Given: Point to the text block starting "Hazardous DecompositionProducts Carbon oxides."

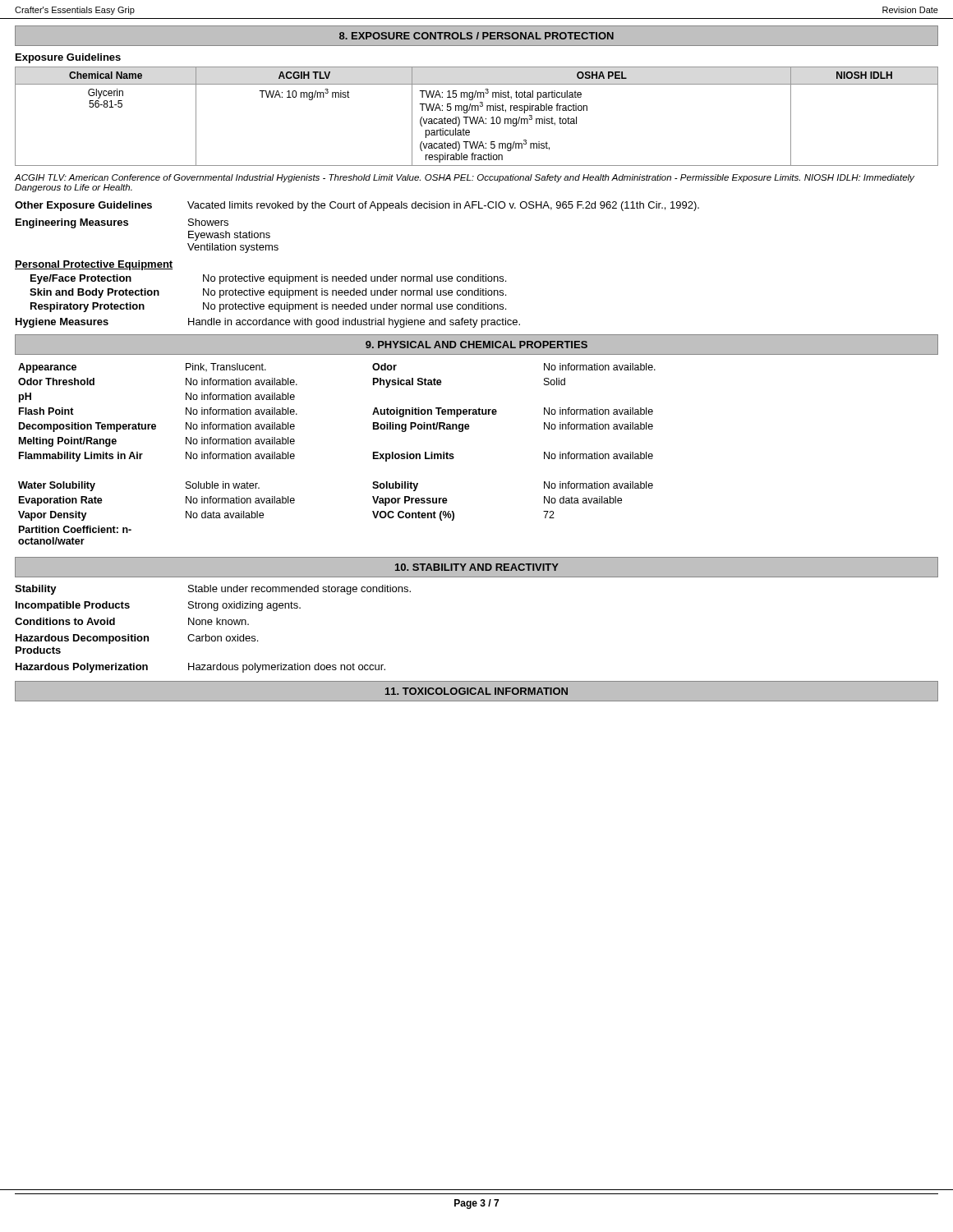Looking at the screenshot, I should [137, 639].
